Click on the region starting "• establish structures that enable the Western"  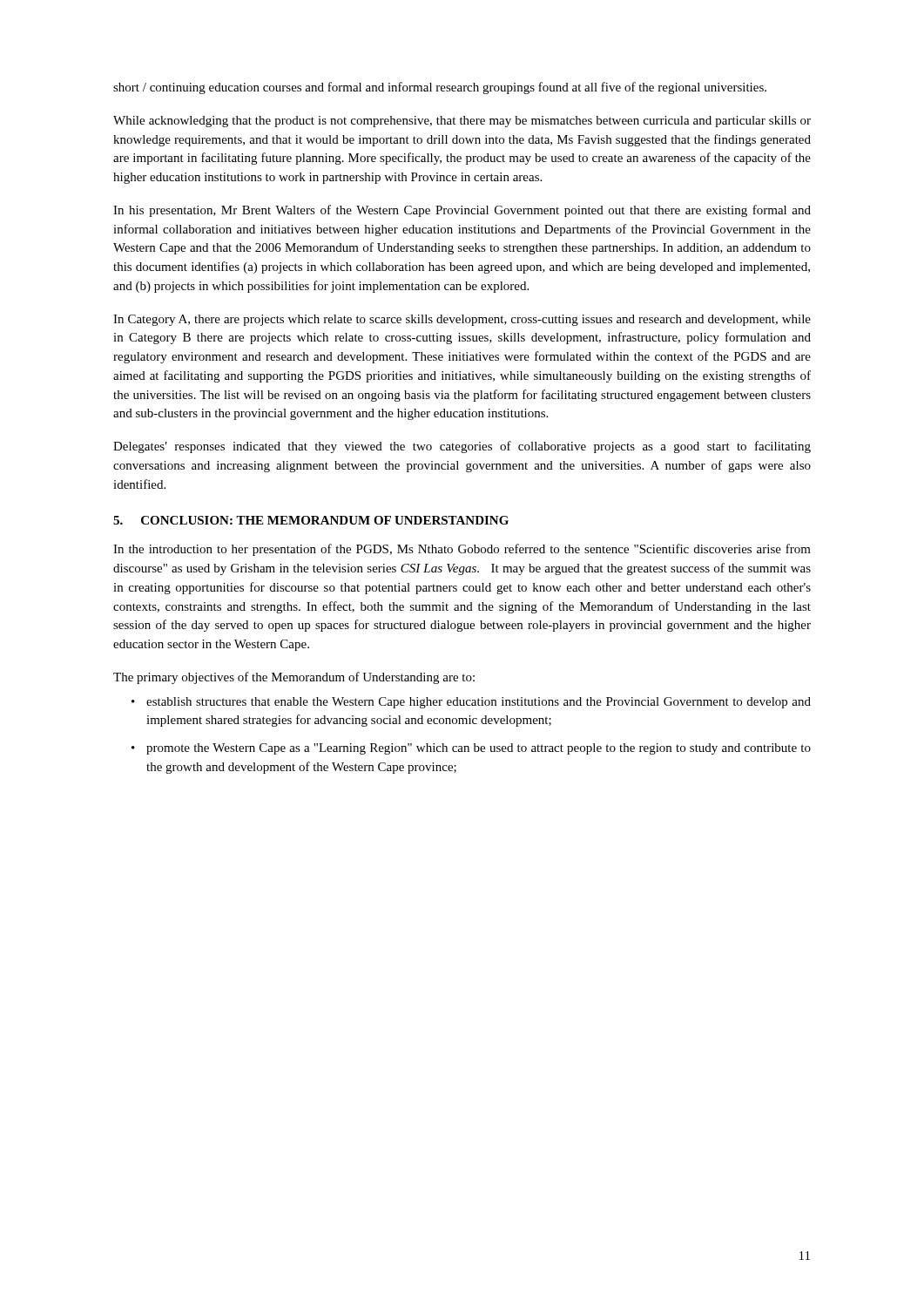click(471, 711)
